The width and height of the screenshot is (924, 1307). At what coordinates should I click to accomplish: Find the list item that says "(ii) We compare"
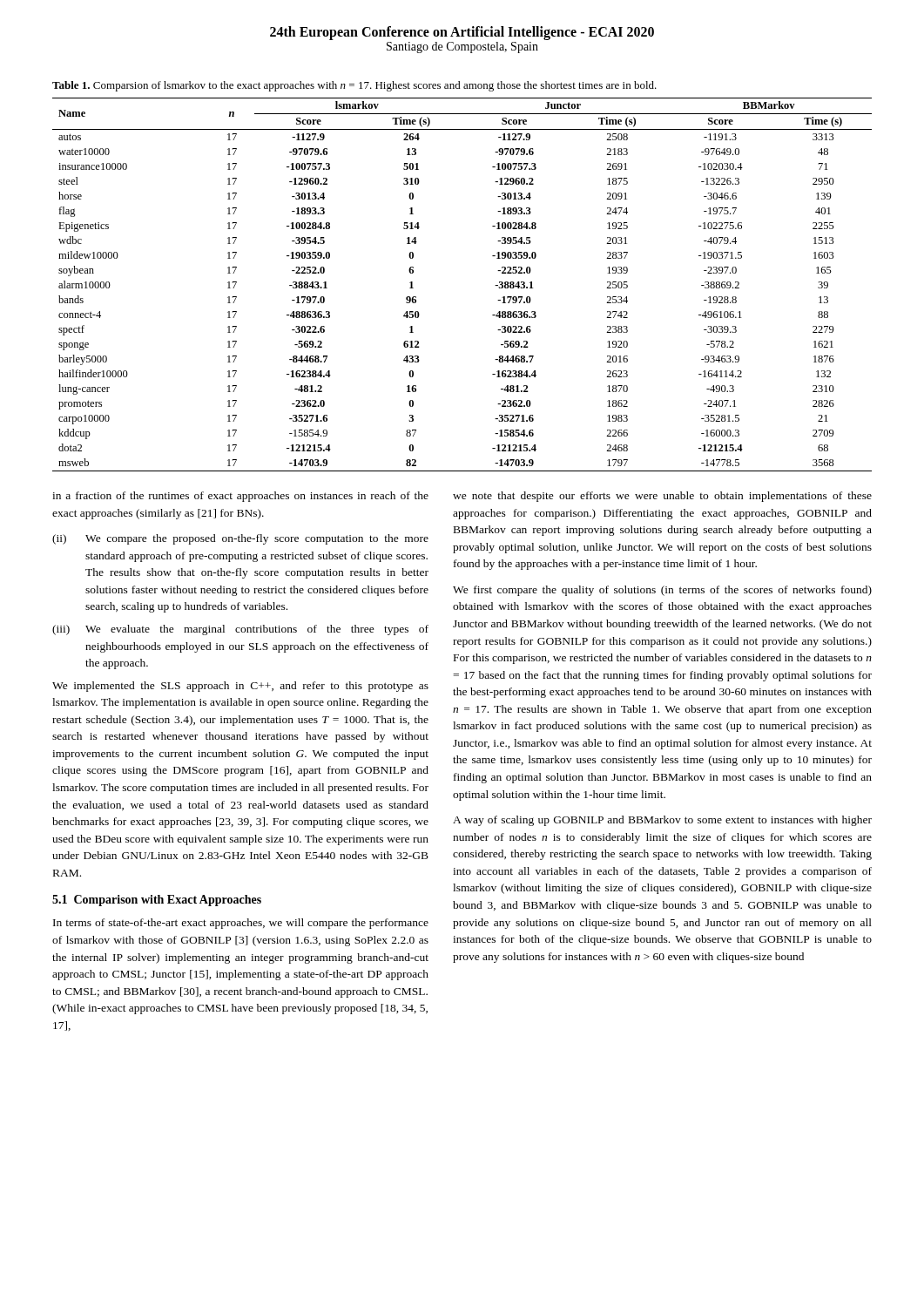[x=240, y=572]
